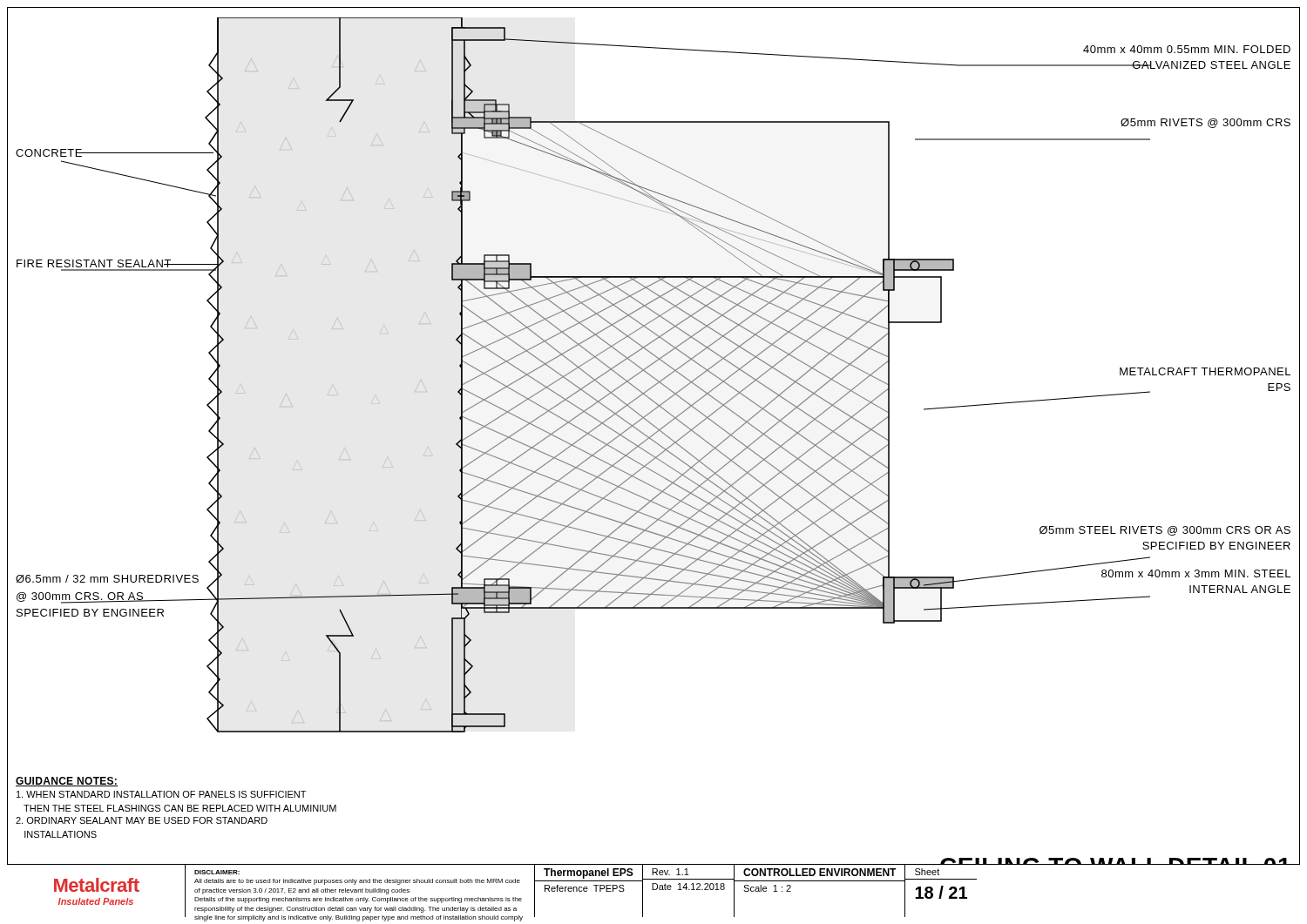
Task: Click on the element starting "Ø5mm STEEL RIVETS"
Action: (1165, 538)
